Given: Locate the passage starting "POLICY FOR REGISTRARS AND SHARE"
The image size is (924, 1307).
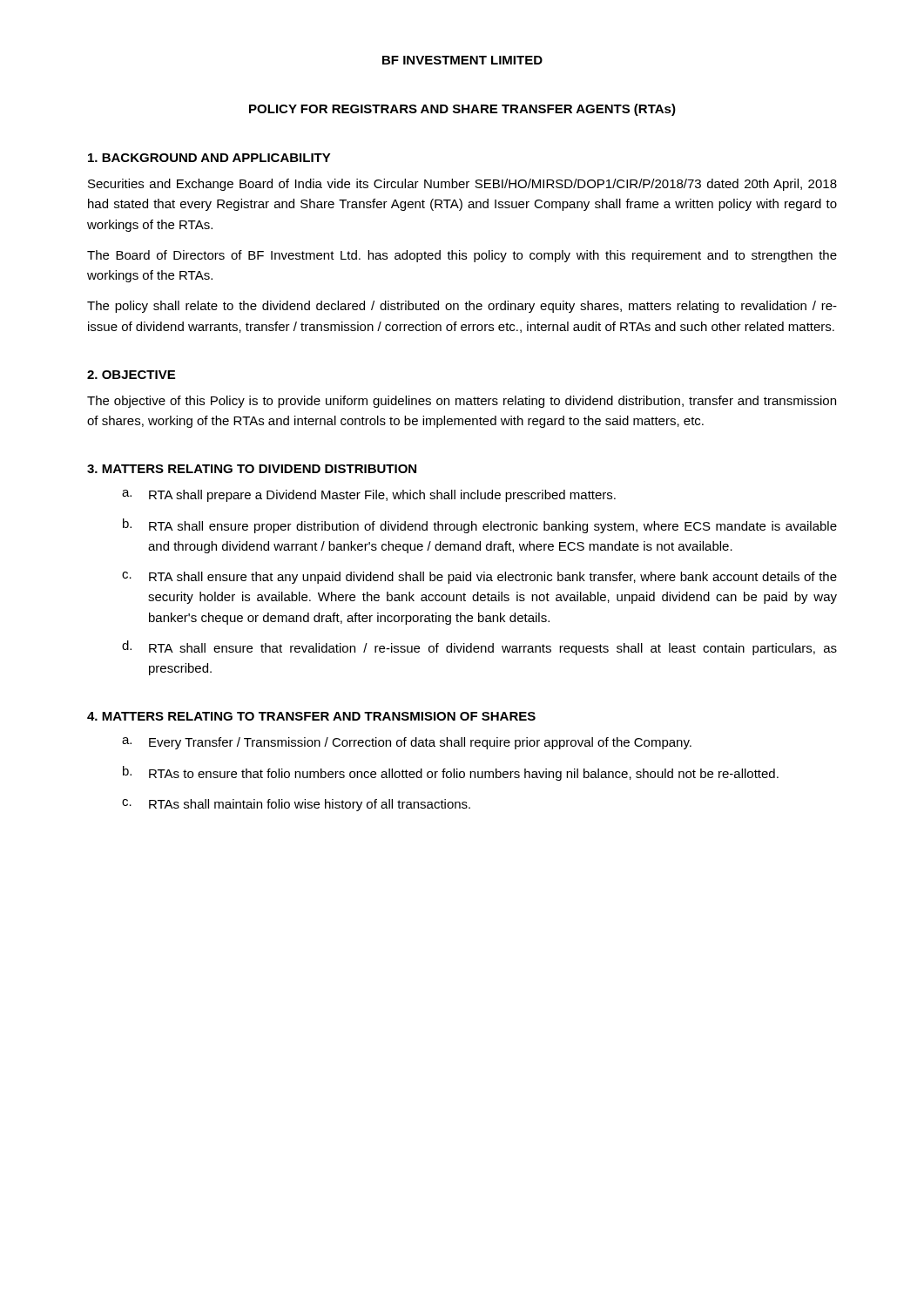Looking at the screenshot, I should point(462,108).
